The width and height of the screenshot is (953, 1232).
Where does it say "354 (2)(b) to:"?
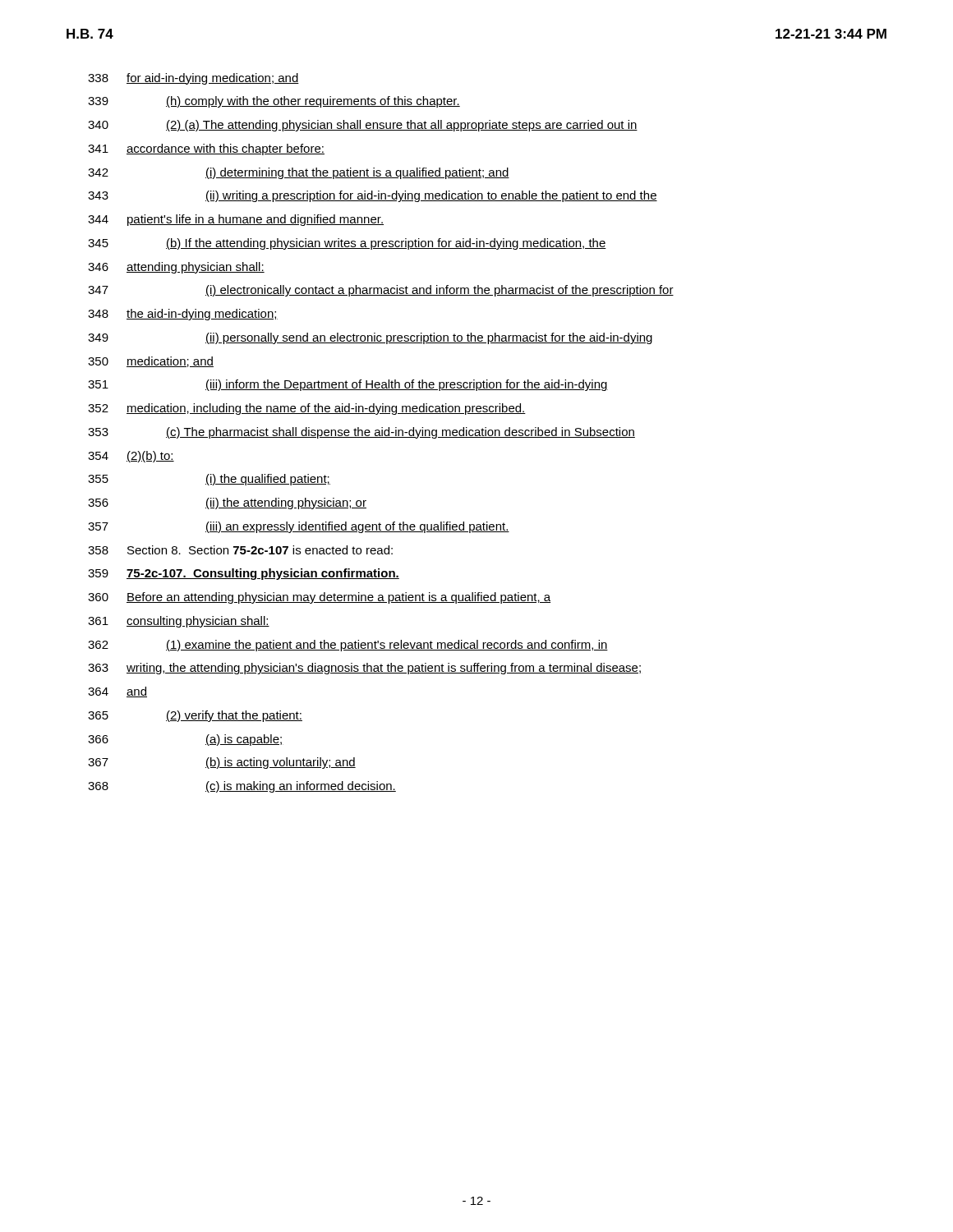pos(131,457)
